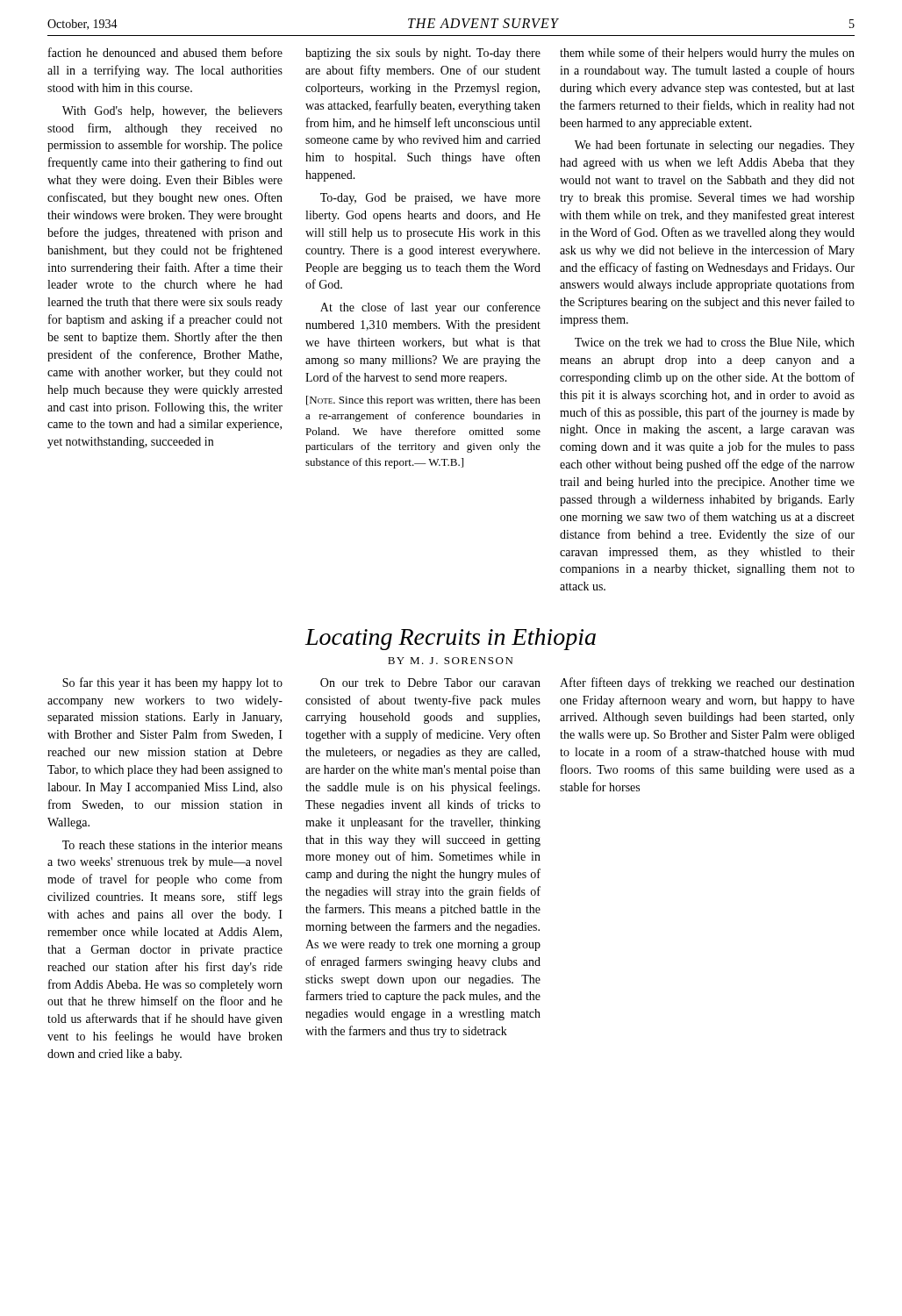
Task: Locate the element starting "Locating Recruits in"
Action: coord(451,637)
